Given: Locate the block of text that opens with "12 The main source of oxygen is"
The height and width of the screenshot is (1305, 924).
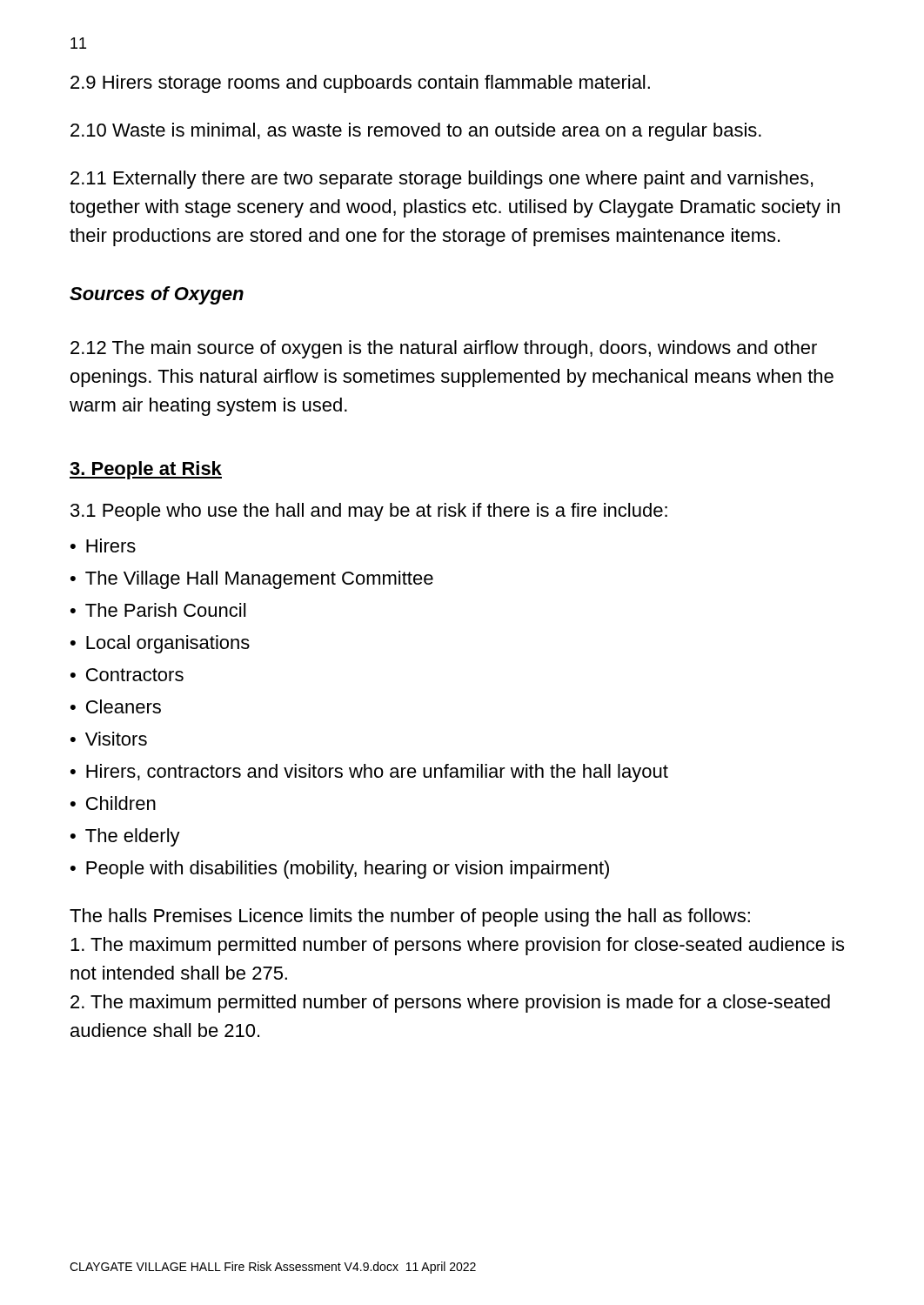Looking at the screenshot, I should pyautogui.click(x=452, y=376).
